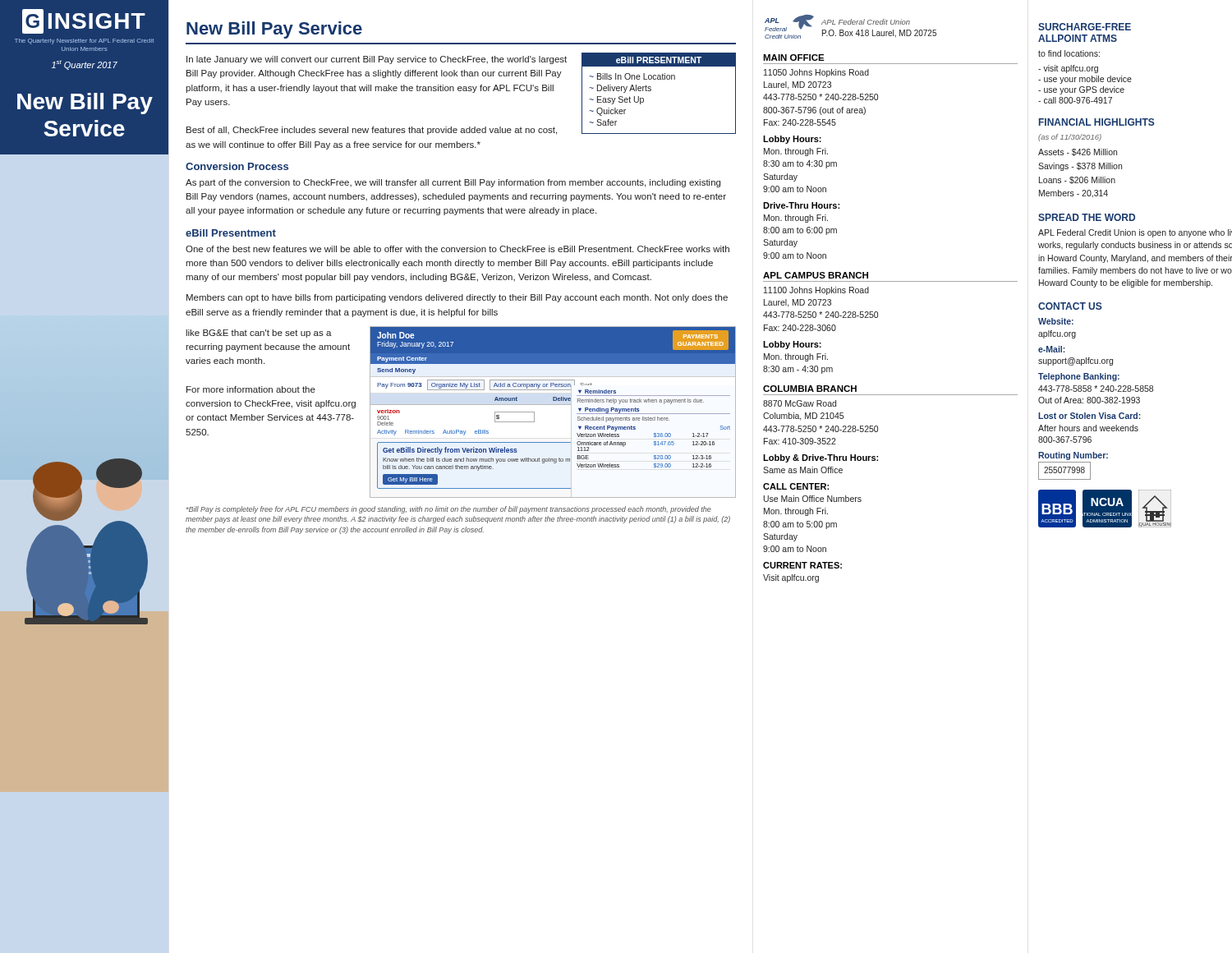Point to the block beginning "In late January"

point(376,102)
